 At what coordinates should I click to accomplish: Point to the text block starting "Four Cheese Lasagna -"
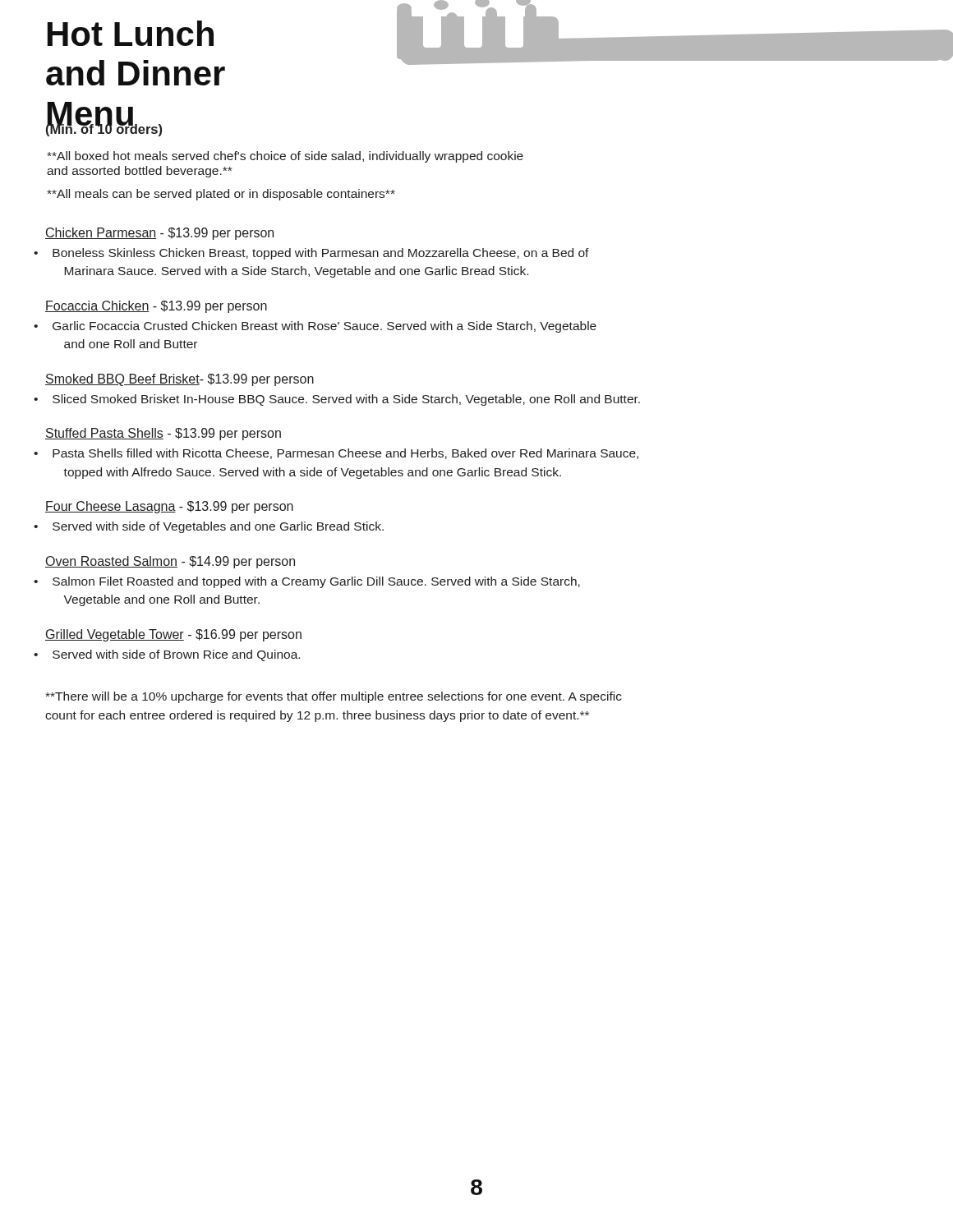point(169,507)
